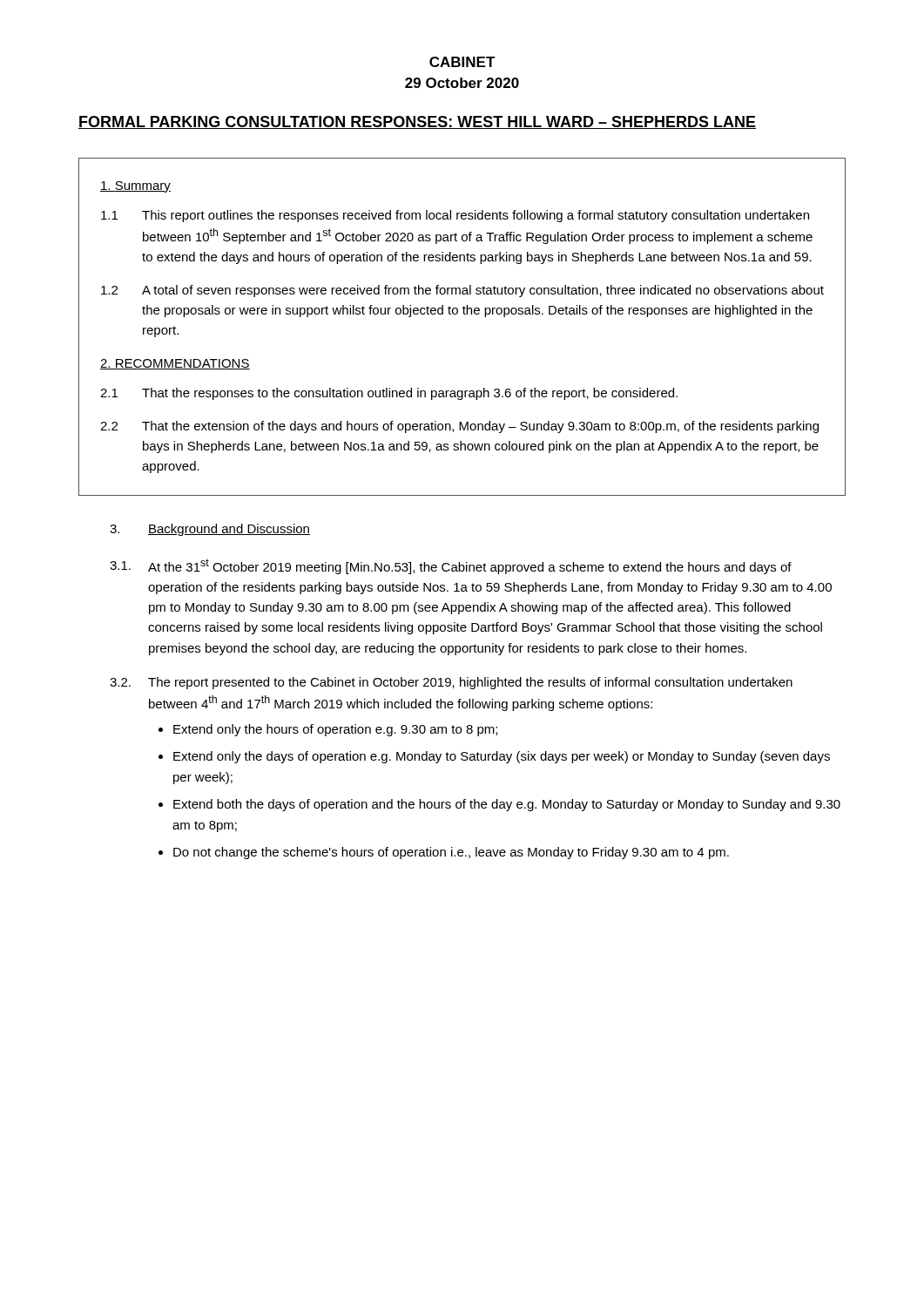Select the element starting "2 A total of seven responses were"
The height and width of the screenshot is (1307, 924).
click(x=462, y=310)
